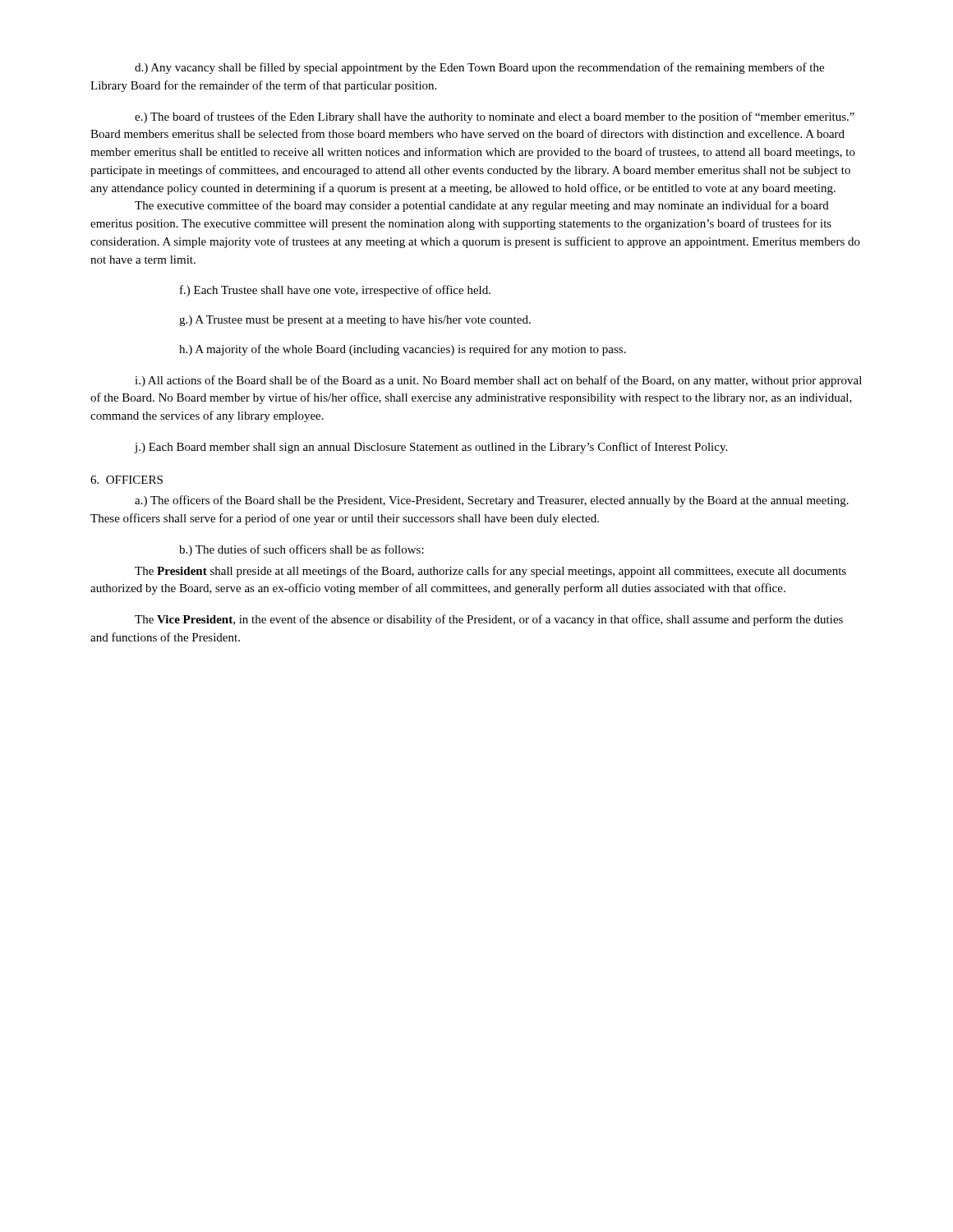This screenshot has width=953, height=1232.
Task: Locate the text block that says "h.) A majority of the"
Action: [x=403, y=349]
